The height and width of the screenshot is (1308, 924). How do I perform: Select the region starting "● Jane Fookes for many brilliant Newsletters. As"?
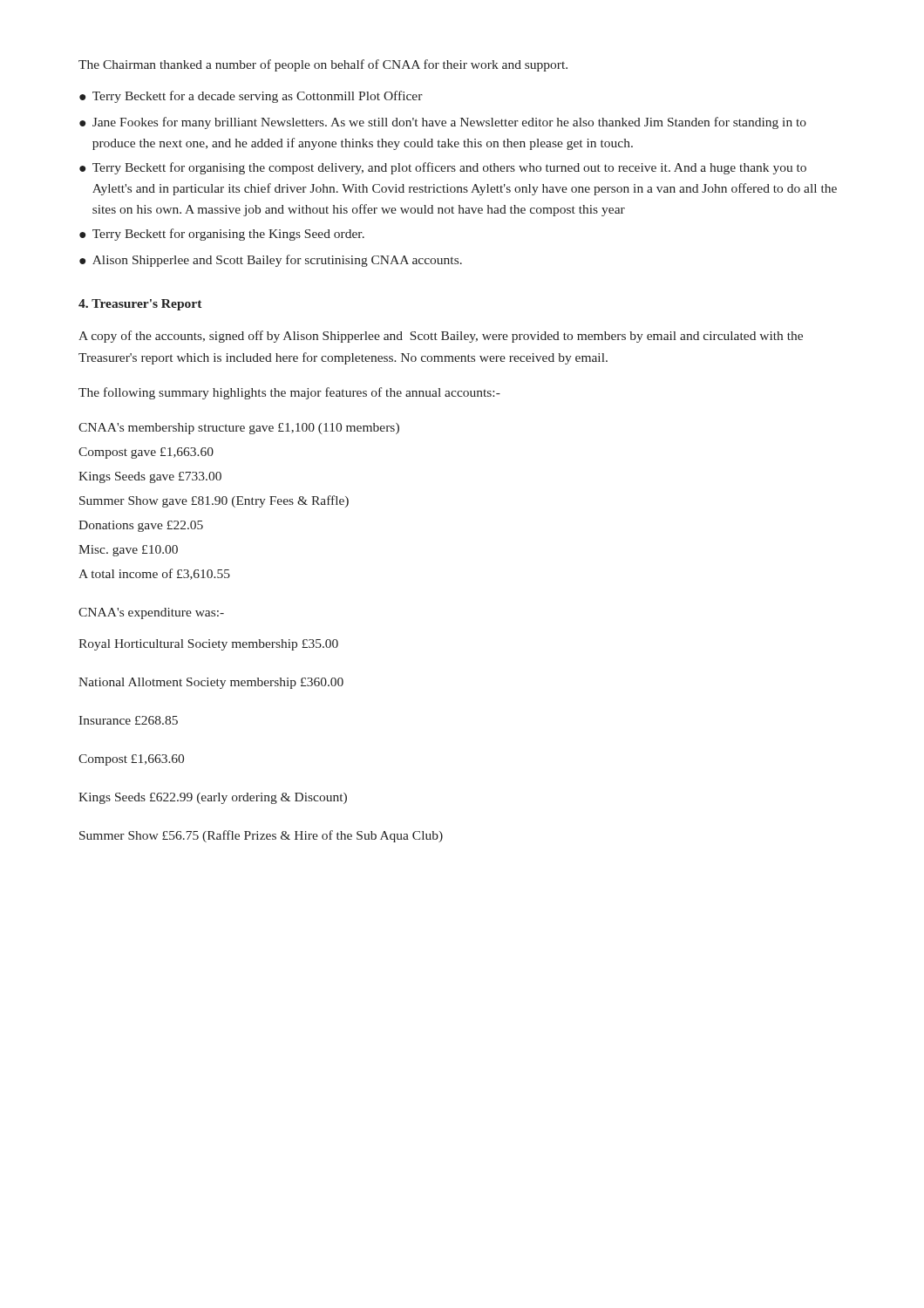tap(462, 132)
